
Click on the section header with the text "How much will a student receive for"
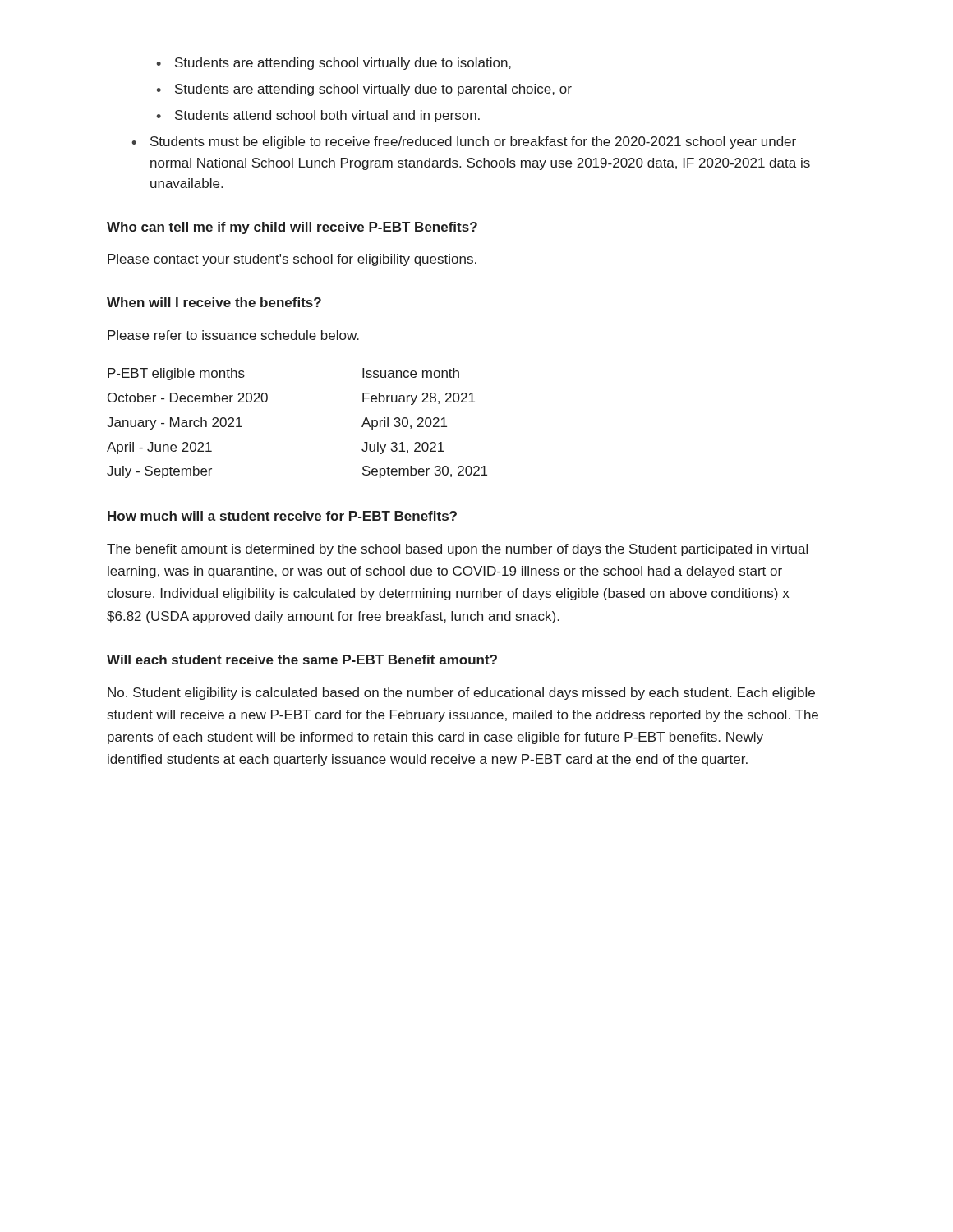(x=282, y=516)
